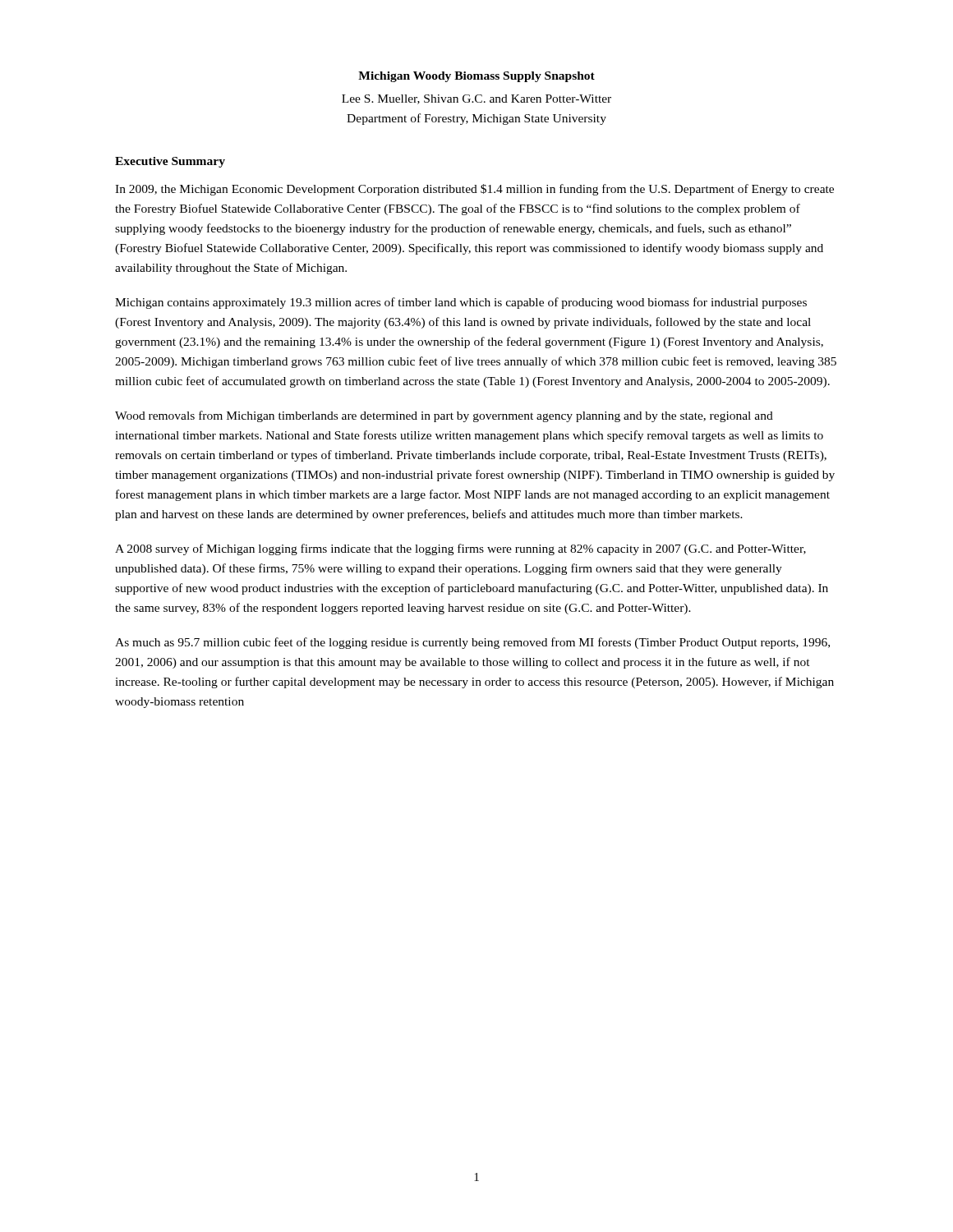Find the title

click(476, 75)
